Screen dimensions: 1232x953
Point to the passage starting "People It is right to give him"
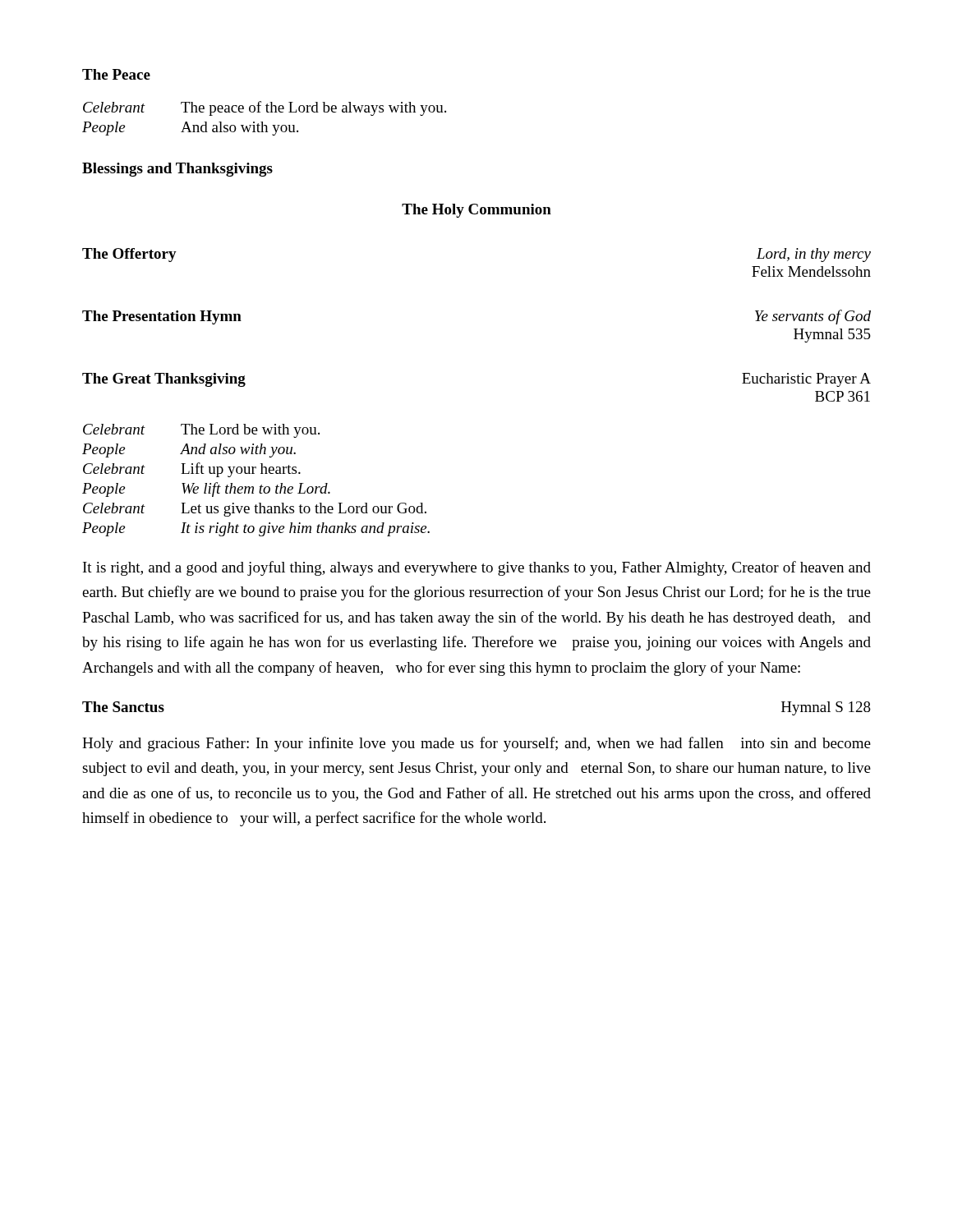(x=257, y=528)
